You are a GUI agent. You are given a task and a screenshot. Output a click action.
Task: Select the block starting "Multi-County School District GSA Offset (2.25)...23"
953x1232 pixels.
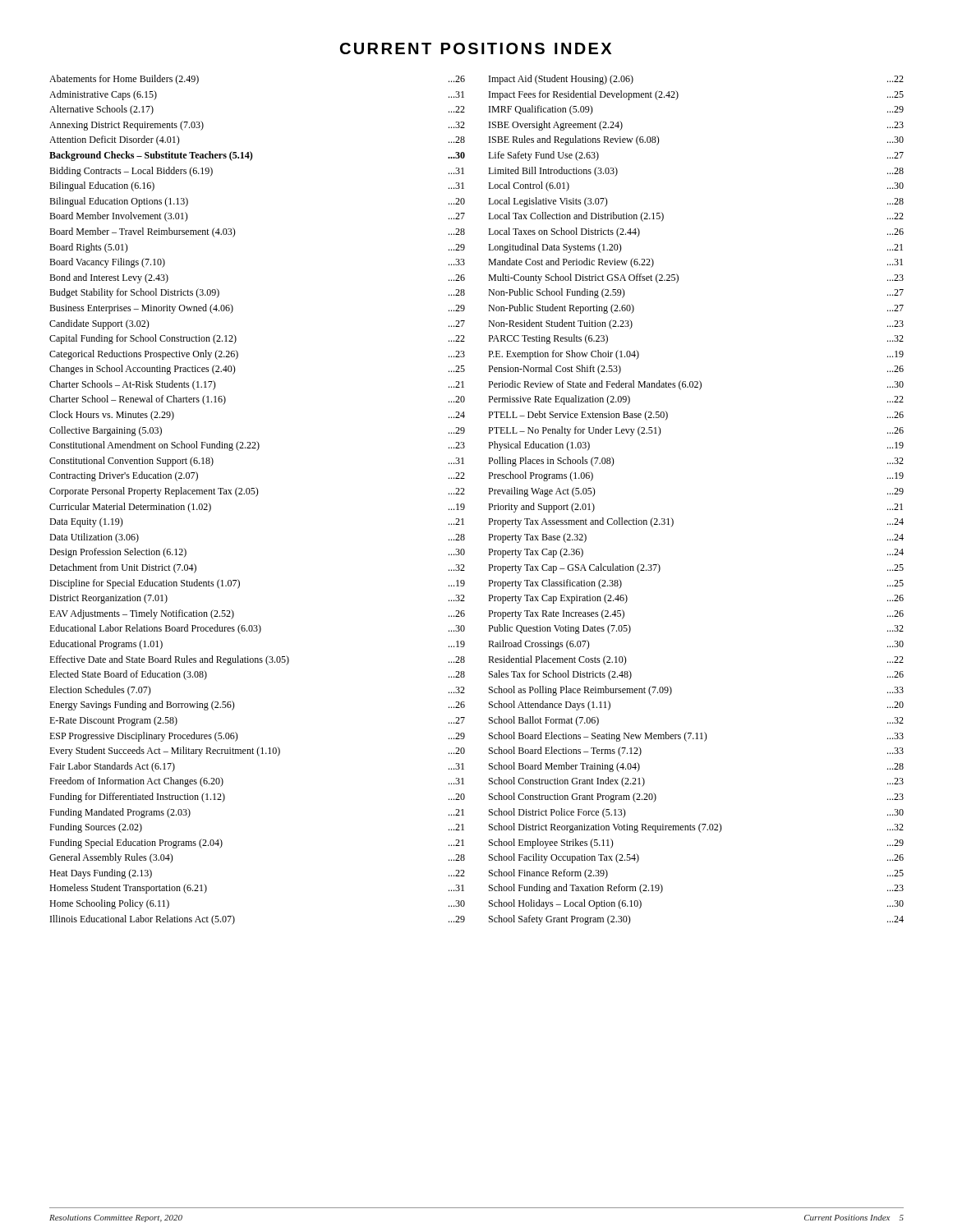[x=585, y=278]
